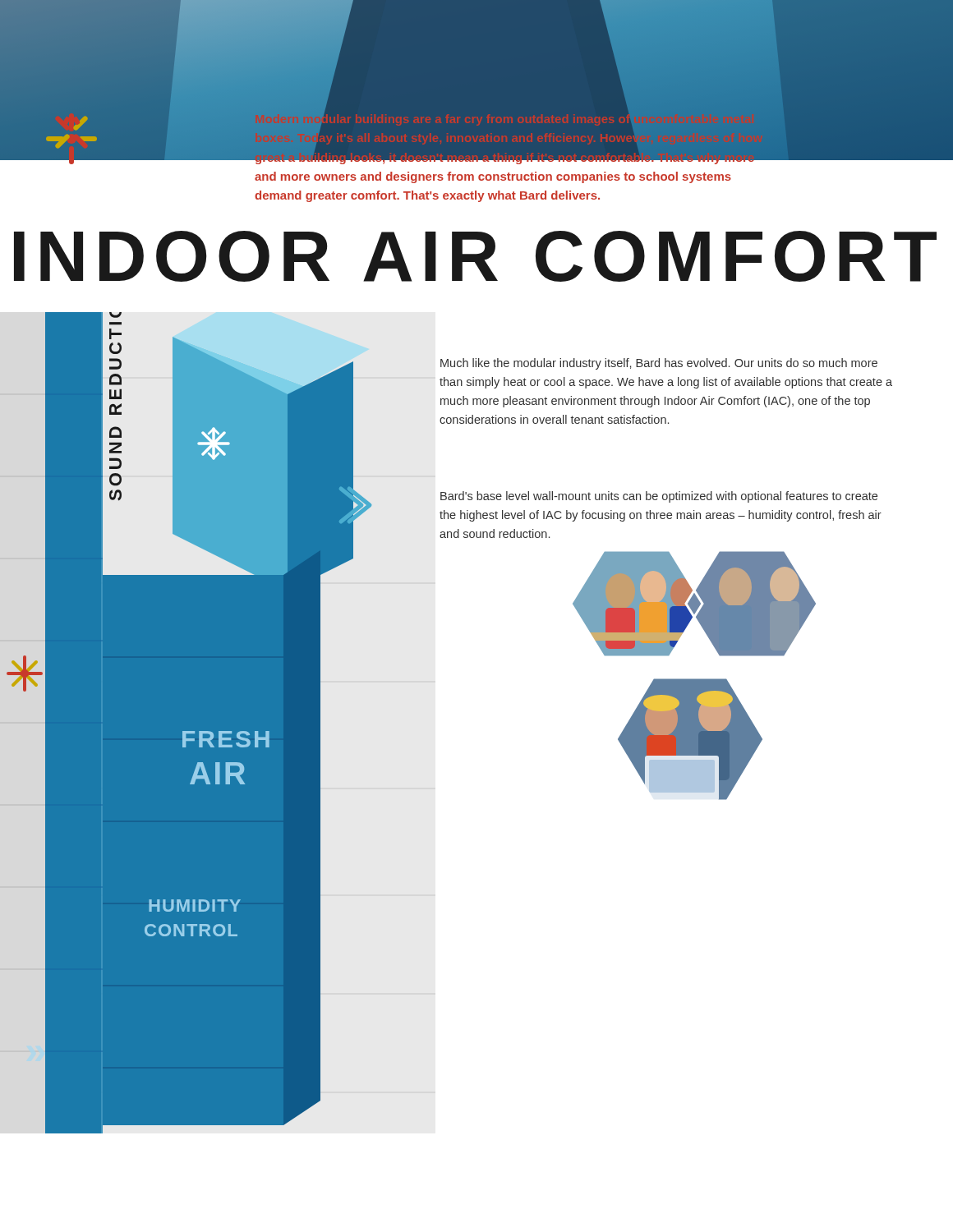Locate the photo
The width and height of the screenshot is (953, 1232).
click(698, 719)
